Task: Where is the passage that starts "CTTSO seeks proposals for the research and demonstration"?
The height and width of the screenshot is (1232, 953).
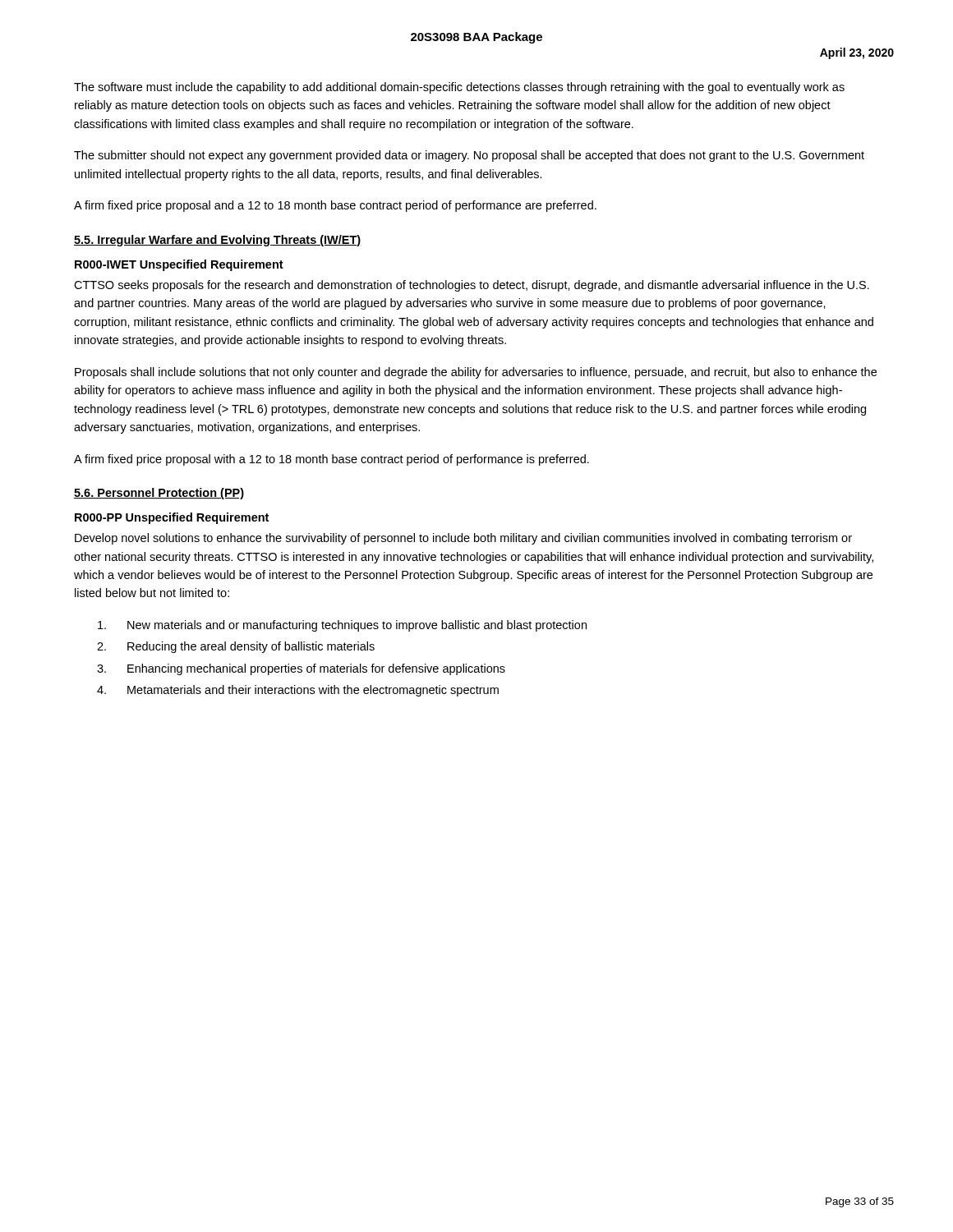Action: pos(474,313)
